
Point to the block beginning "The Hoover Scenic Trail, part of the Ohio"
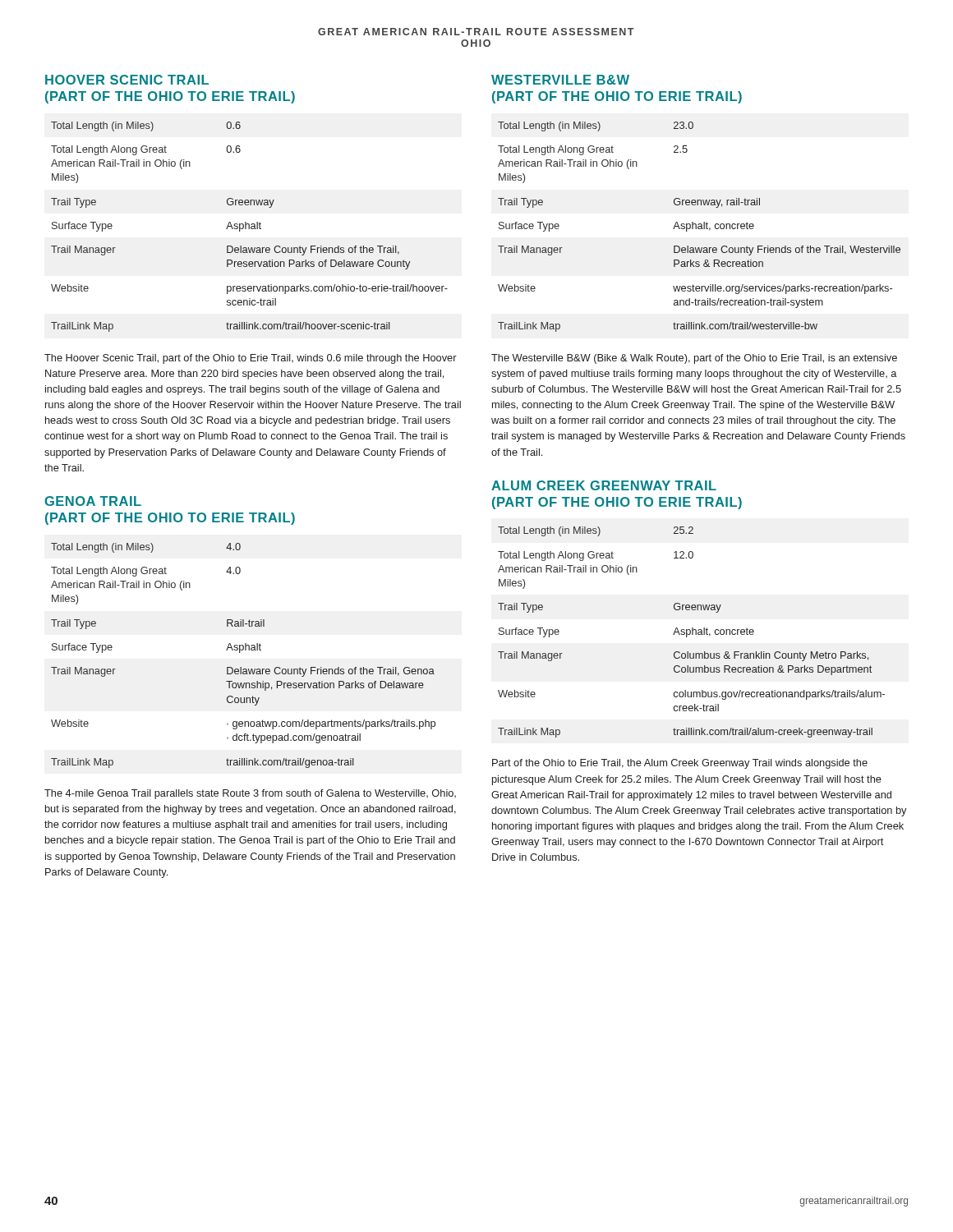point(253,412)
